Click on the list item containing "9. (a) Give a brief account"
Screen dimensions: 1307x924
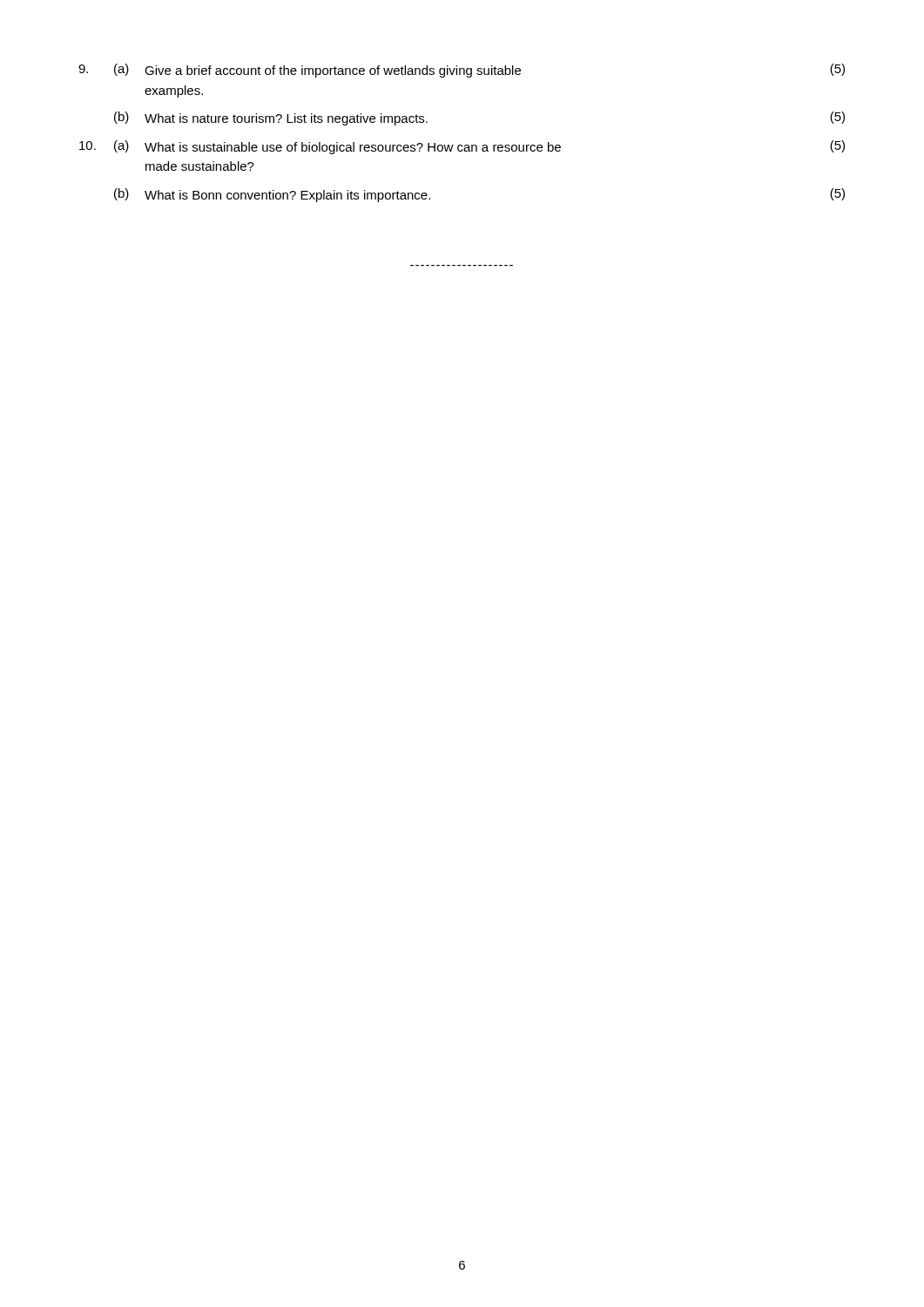click(x=462, y=81)
